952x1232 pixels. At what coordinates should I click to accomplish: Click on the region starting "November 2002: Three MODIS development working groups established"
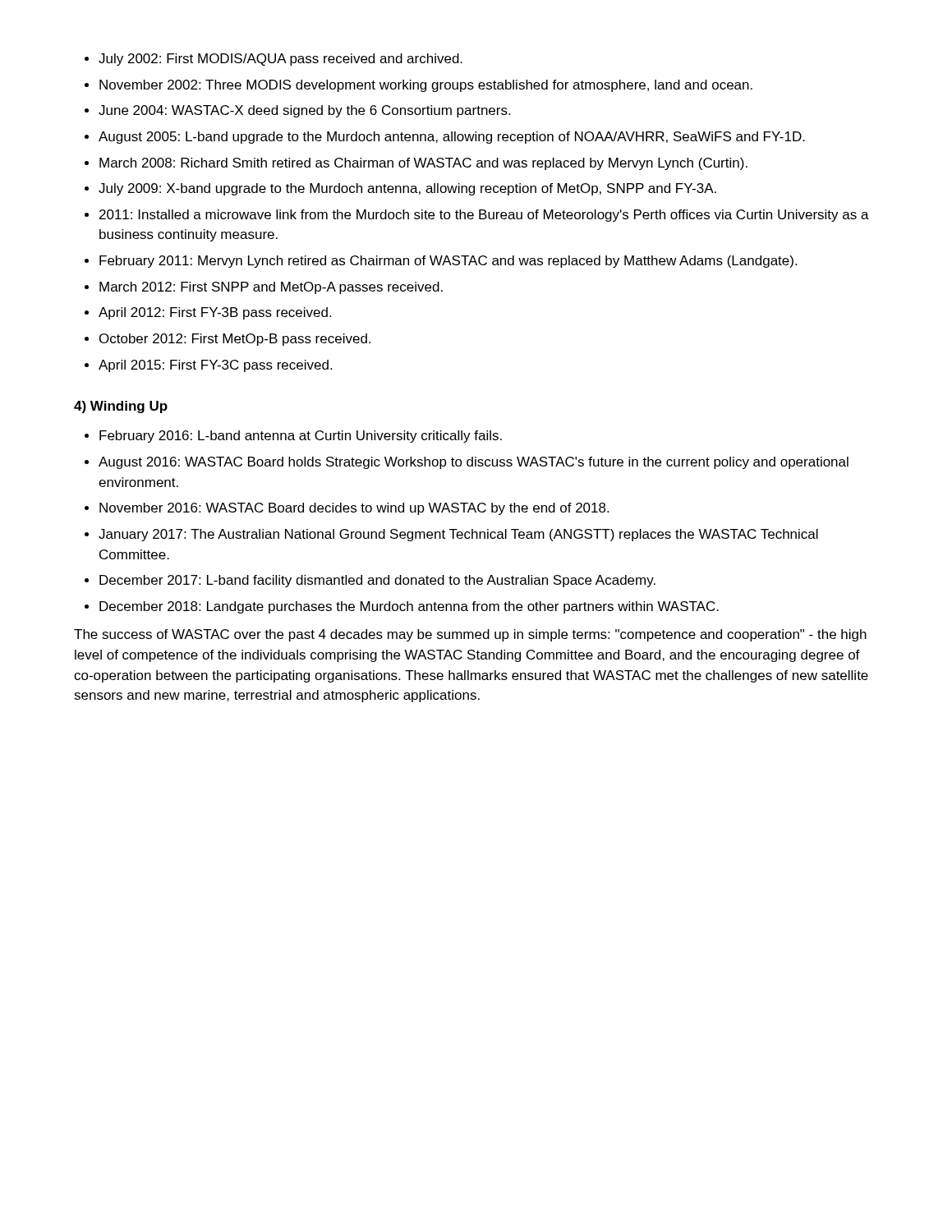[x=488, y=85]
